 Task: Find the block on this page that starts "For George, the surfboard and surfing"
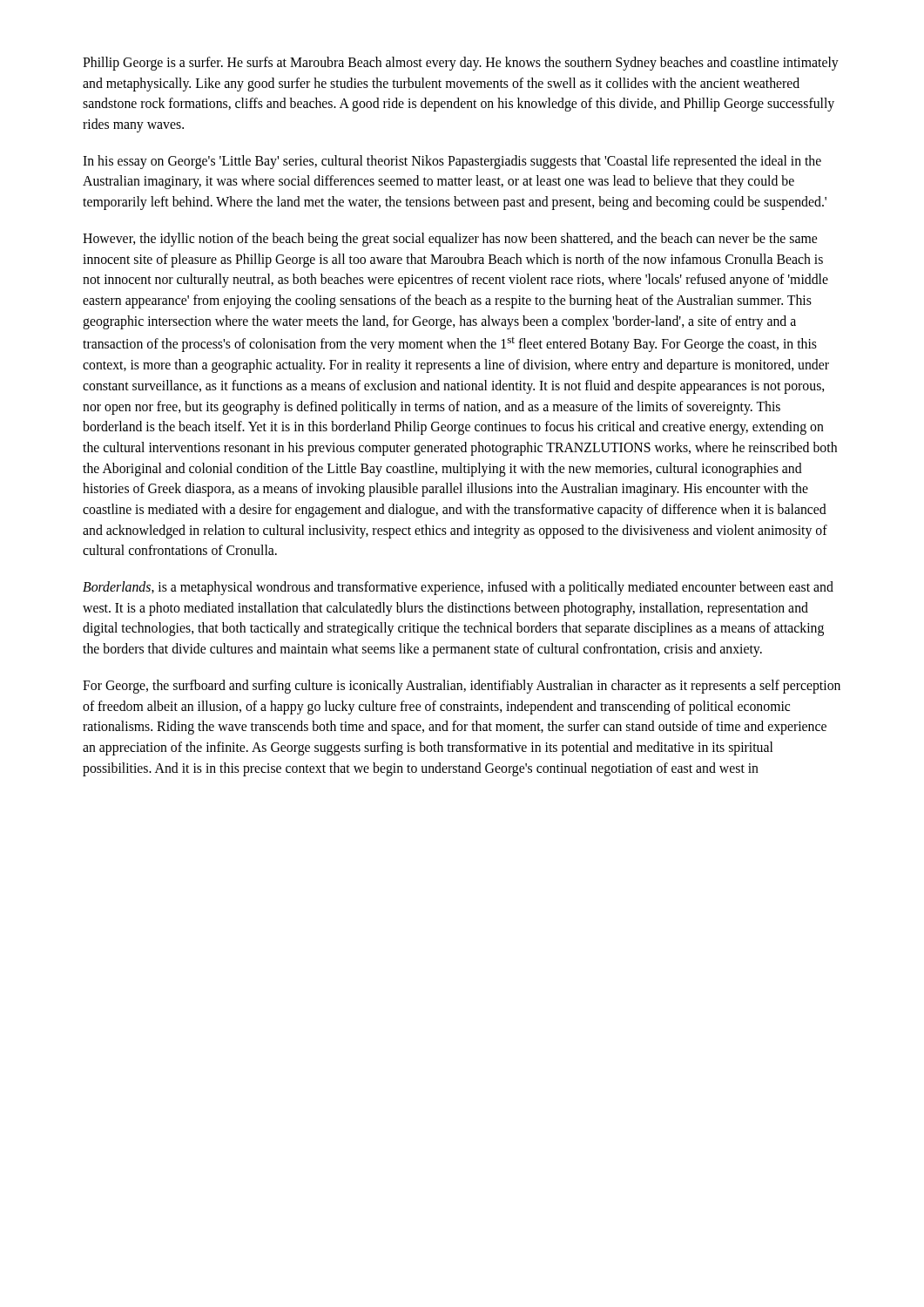coord(462,726)
